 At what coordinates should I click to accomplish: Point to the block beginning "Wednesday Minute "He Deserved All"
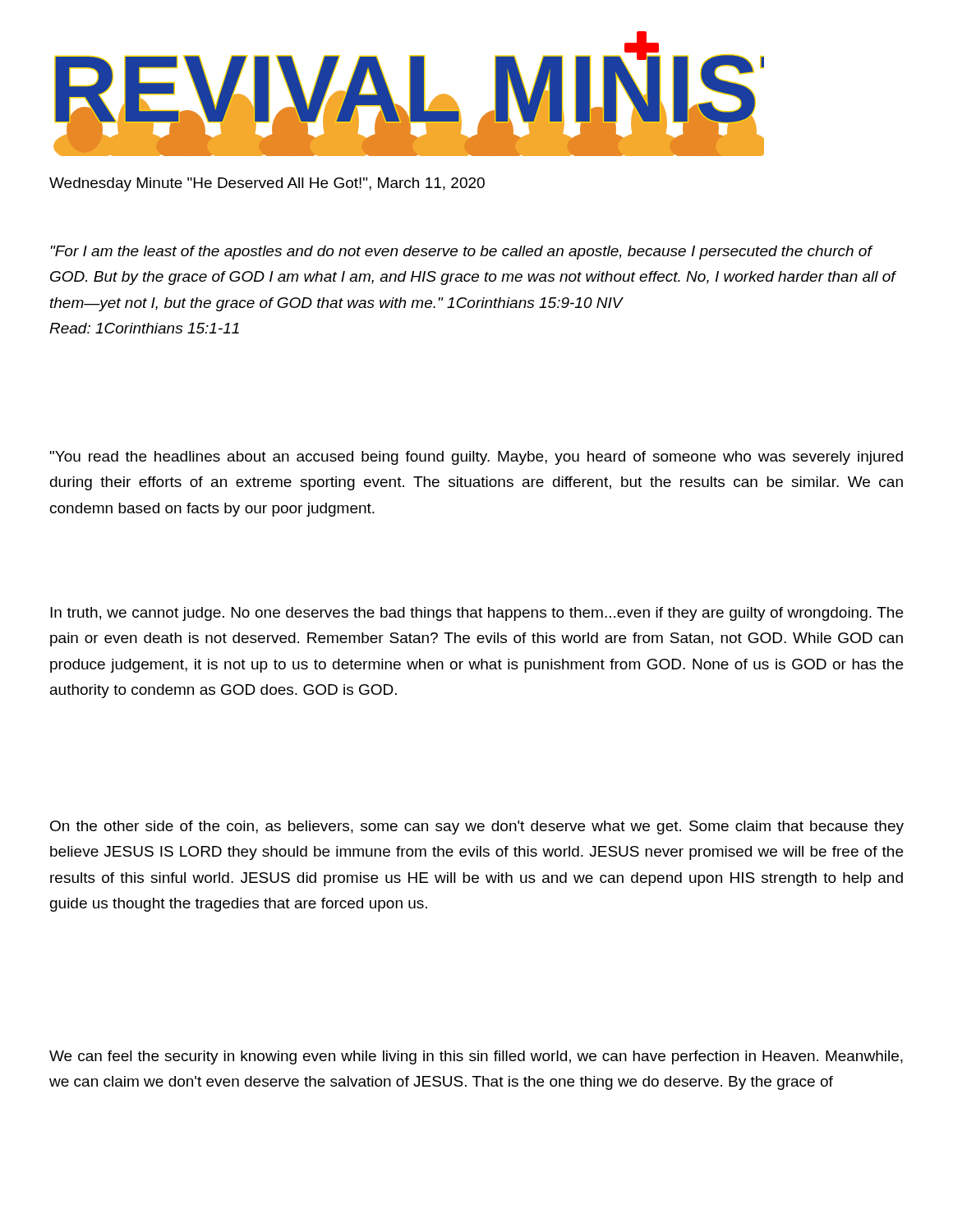pyautogui.click(x=267, y=183)
